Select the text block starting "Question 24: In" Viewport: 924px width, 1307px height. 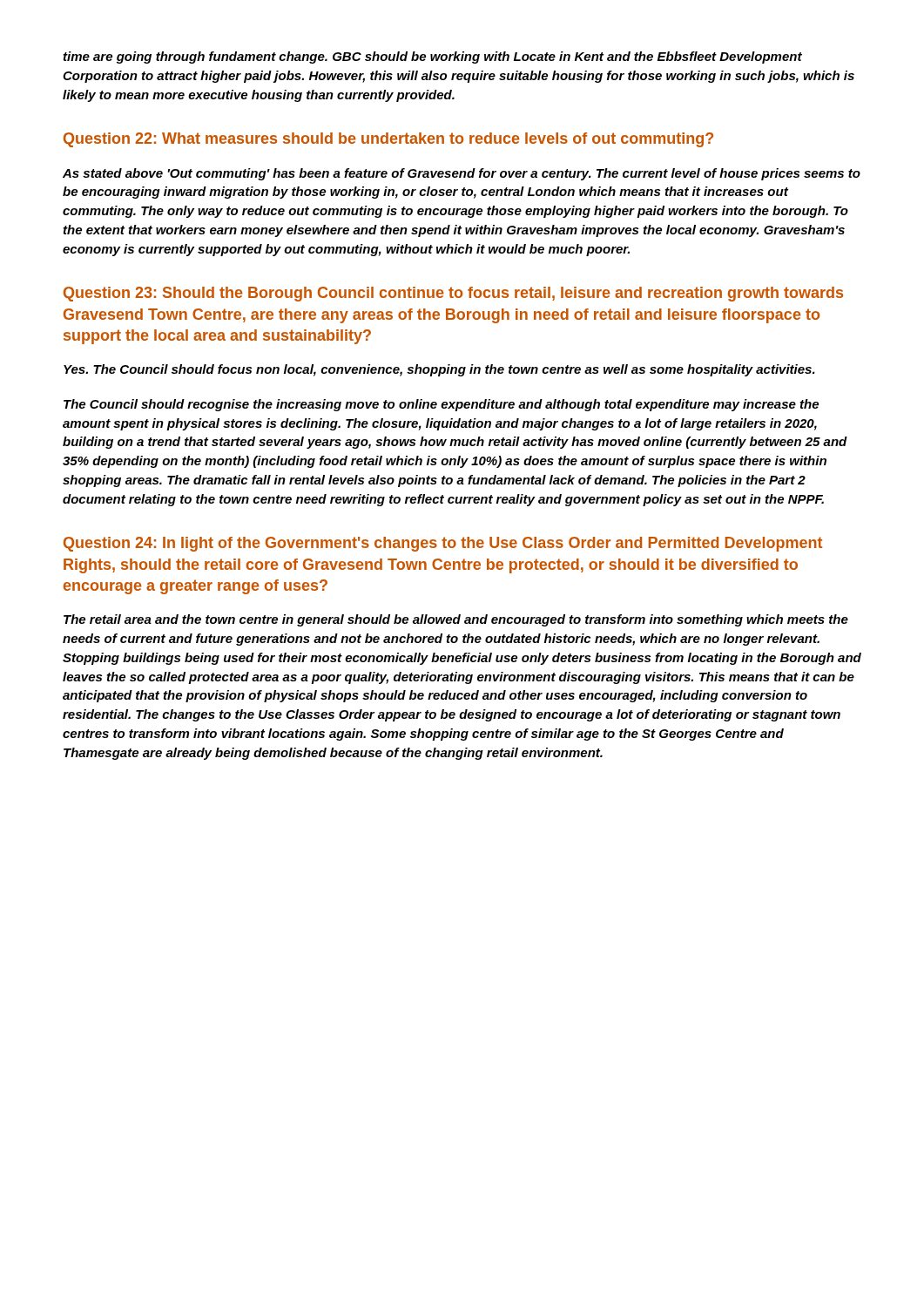(x=443, y=564)
